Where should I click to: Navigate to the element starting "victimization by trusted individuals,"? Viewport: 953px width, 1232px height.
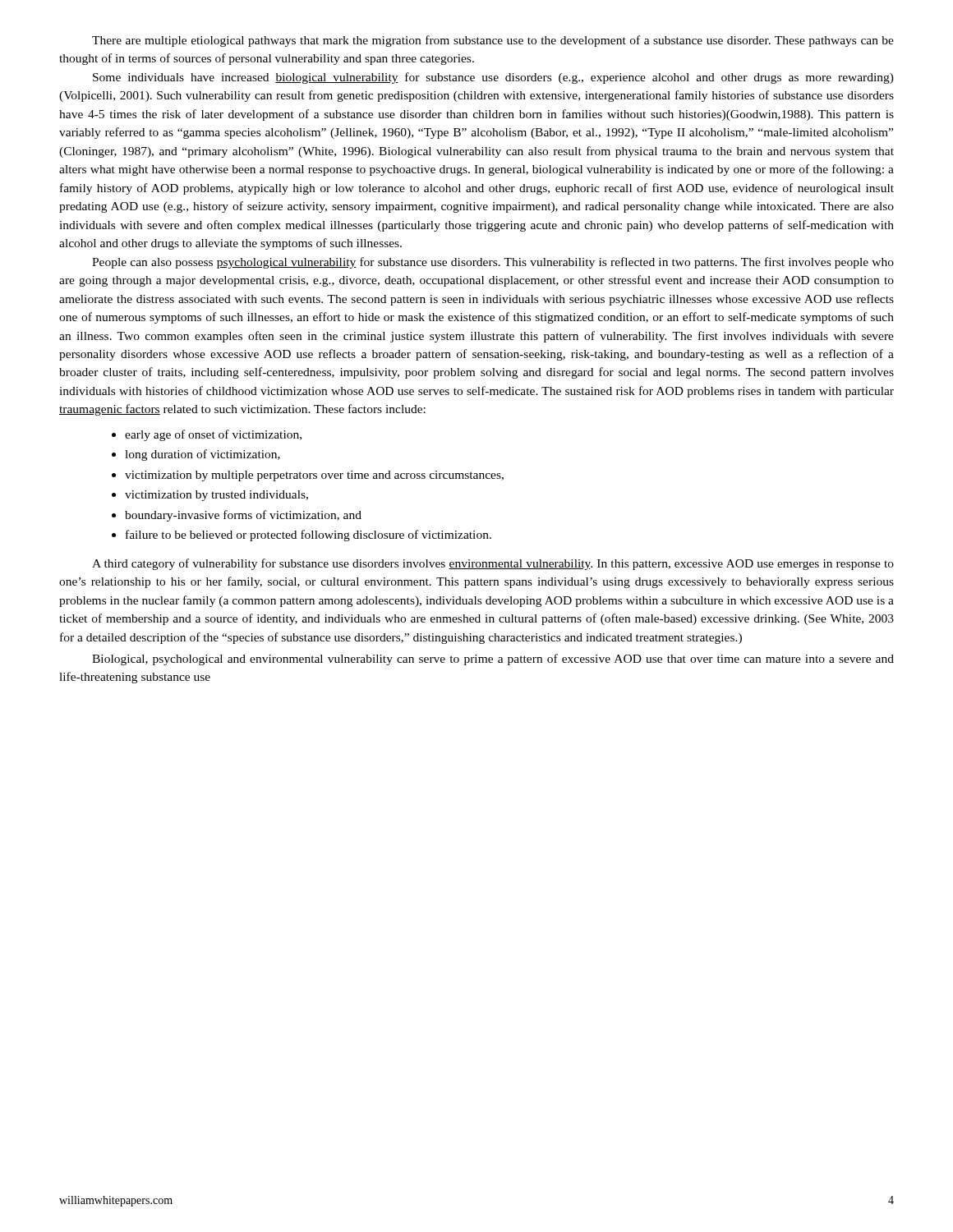(216, 496)
